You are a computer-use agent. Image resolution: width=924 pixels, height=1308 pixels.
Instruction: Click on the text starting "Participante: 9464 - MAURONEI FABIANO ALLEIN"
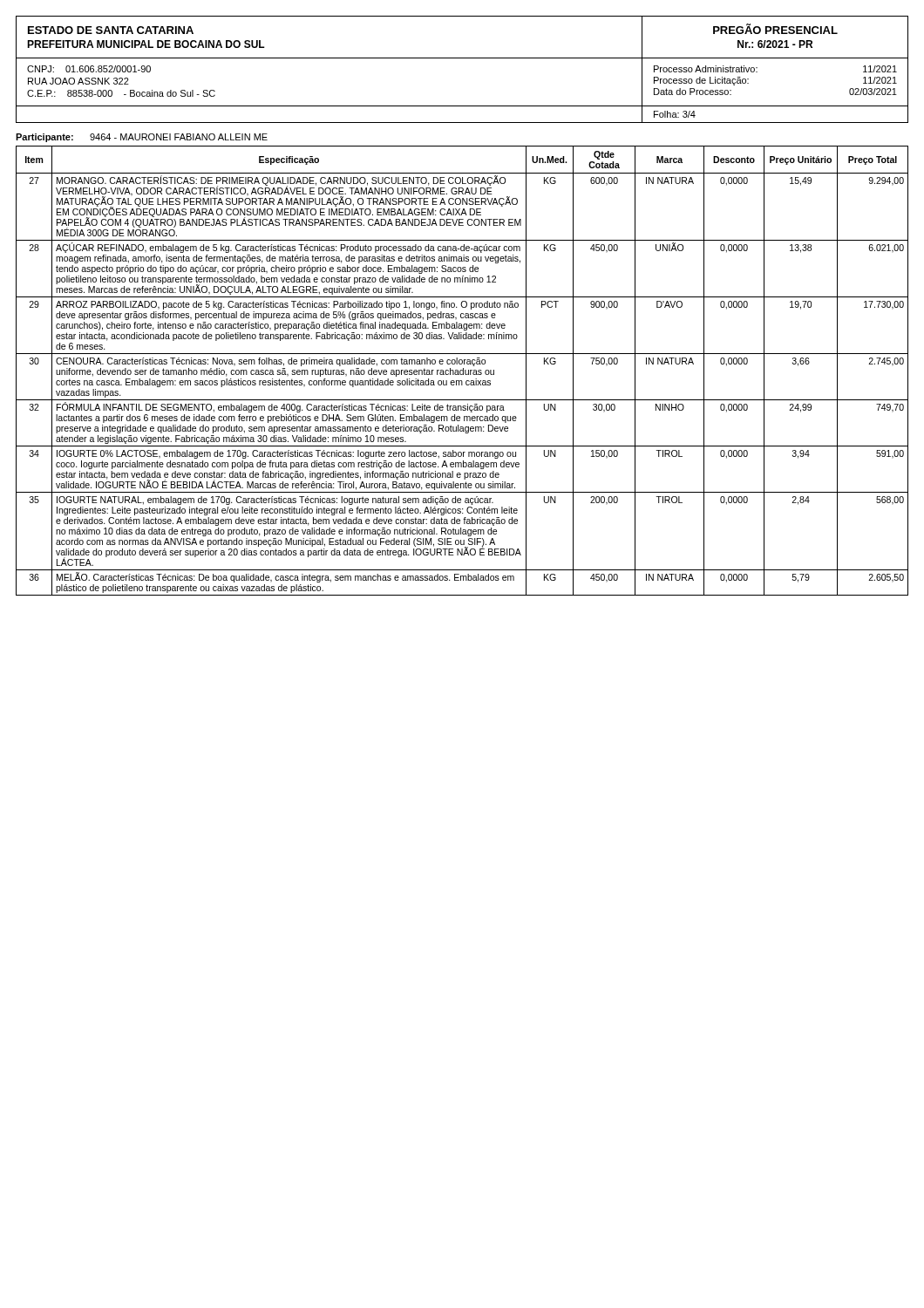point(142,137)
